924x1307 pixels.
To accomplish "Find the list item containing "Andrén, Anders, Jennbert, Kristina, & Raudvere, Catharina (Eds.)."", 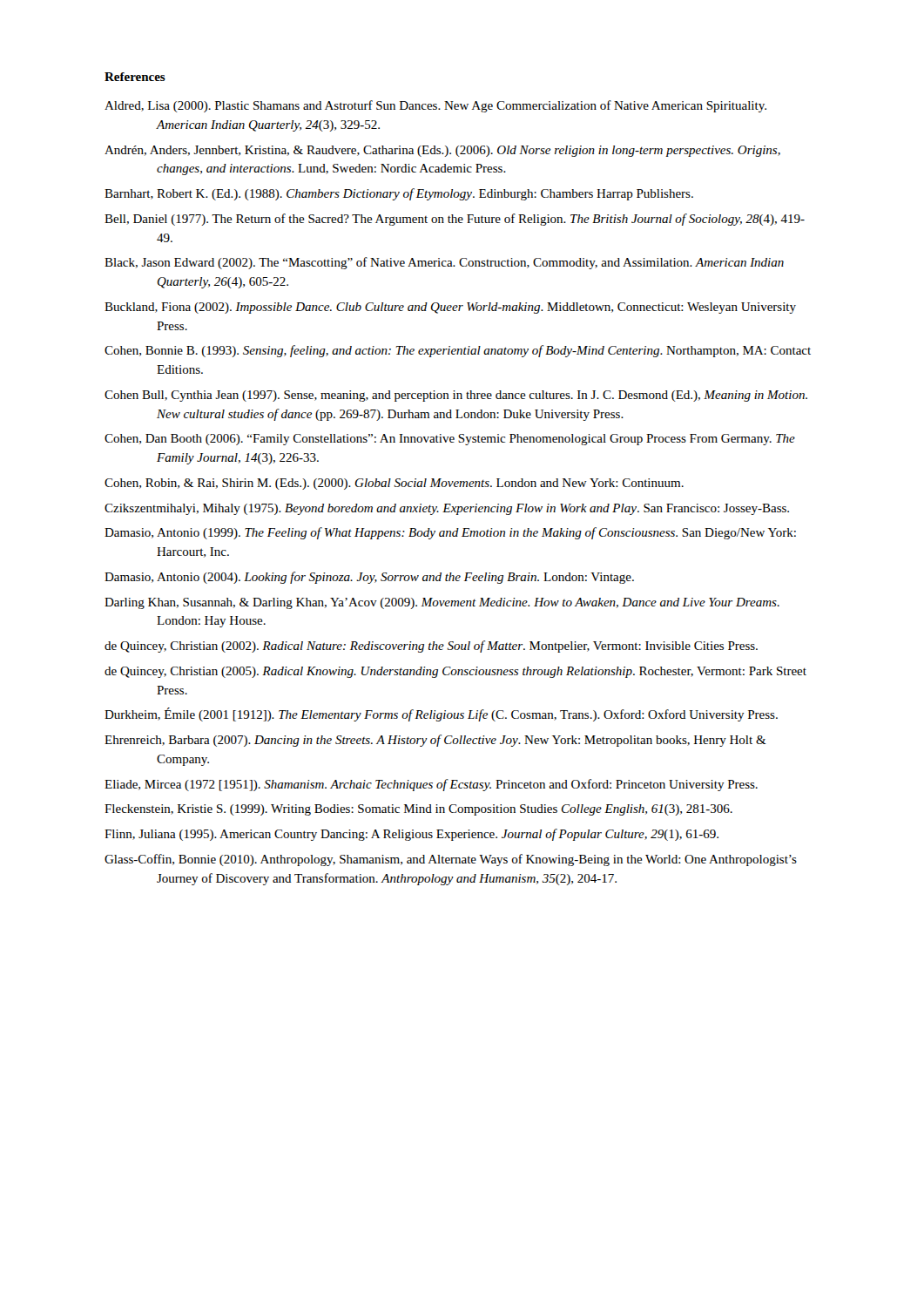I will (443, 159).
